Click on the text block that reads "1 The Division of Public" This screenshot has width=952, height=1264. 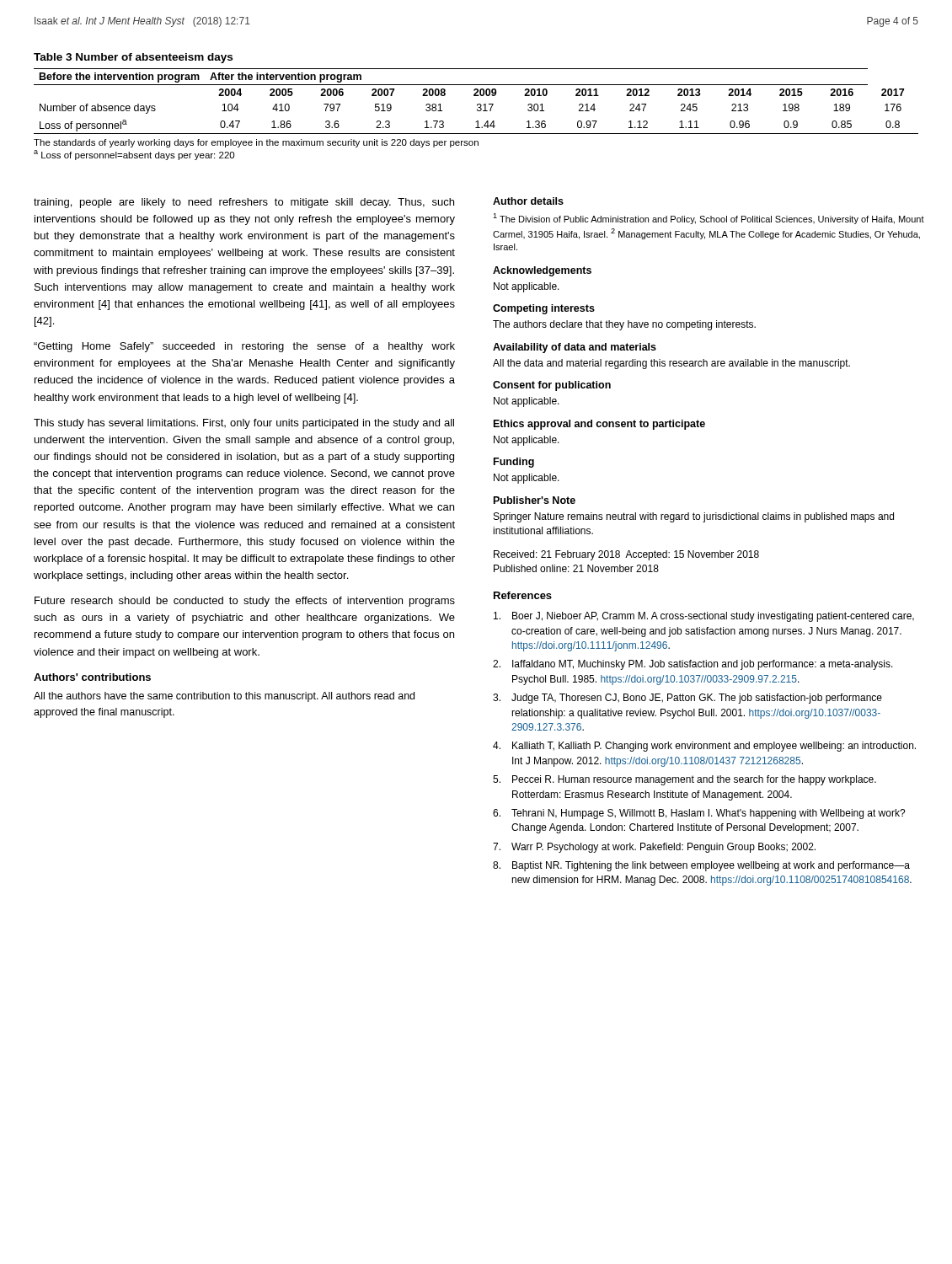tap(708, 232)
